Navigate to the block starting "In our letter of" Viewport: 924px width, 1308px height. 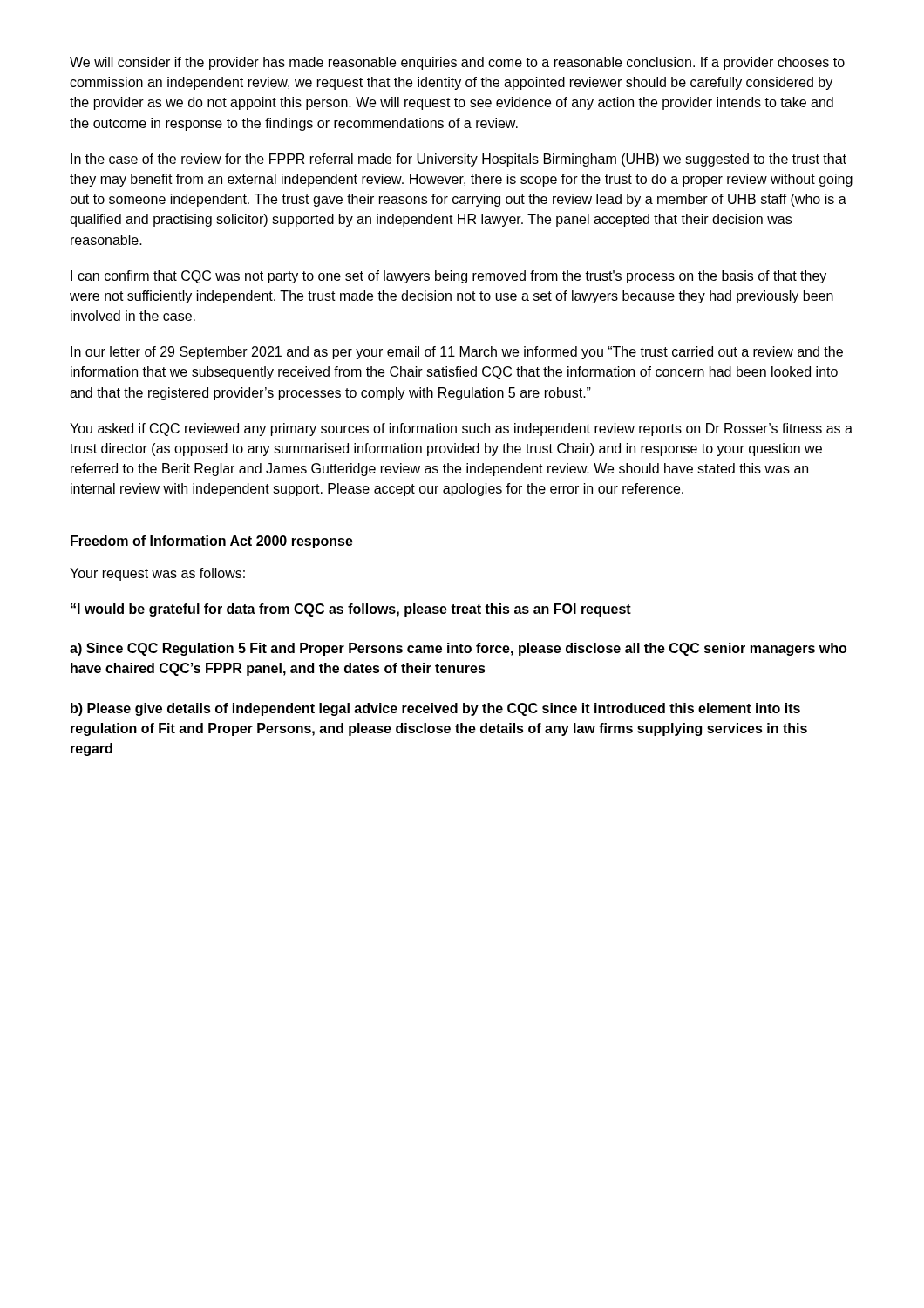click(x=457, y=372)
